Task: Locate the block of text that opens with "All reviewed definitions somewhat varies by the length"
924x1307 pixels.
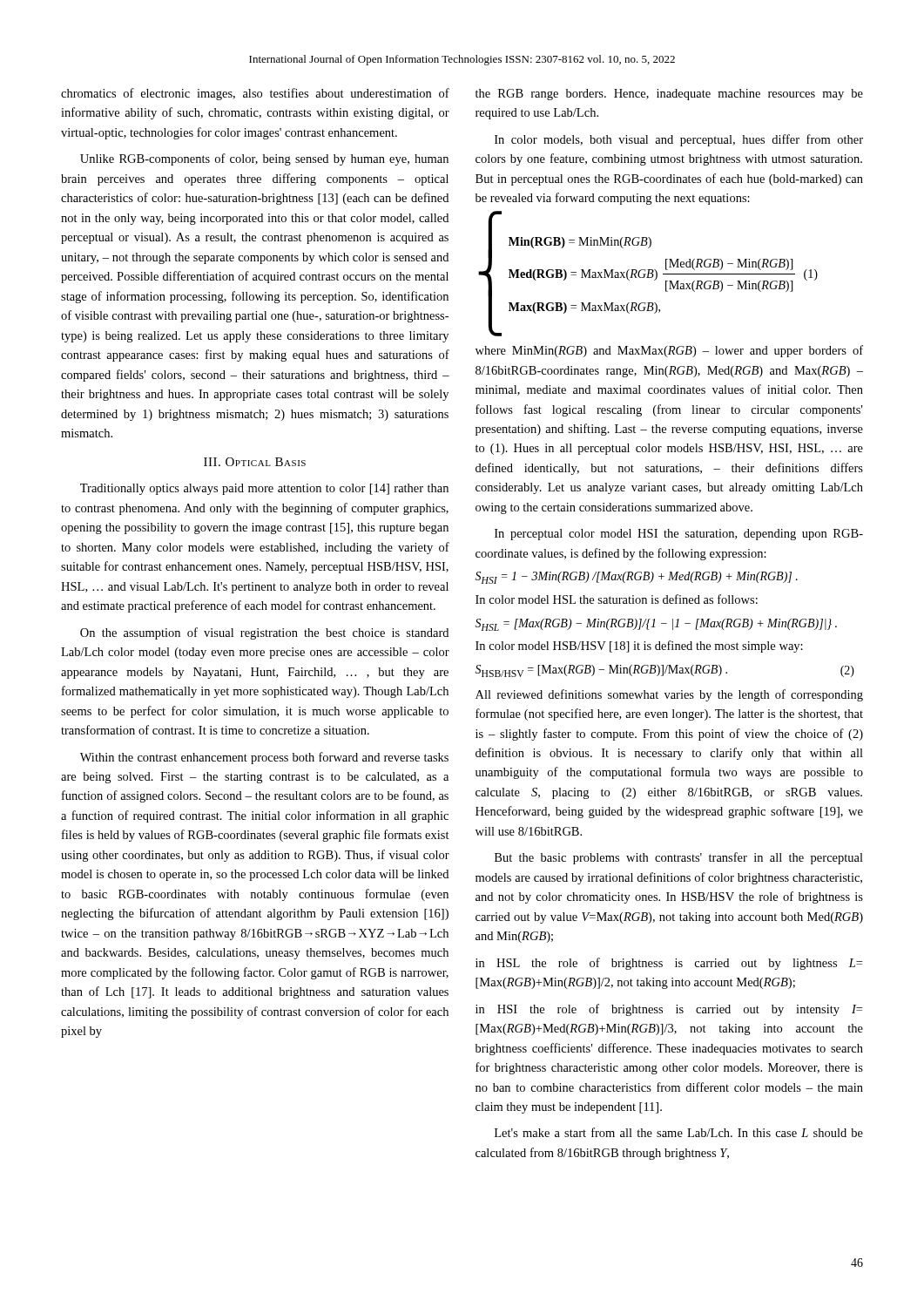Action: coord(669,924)
